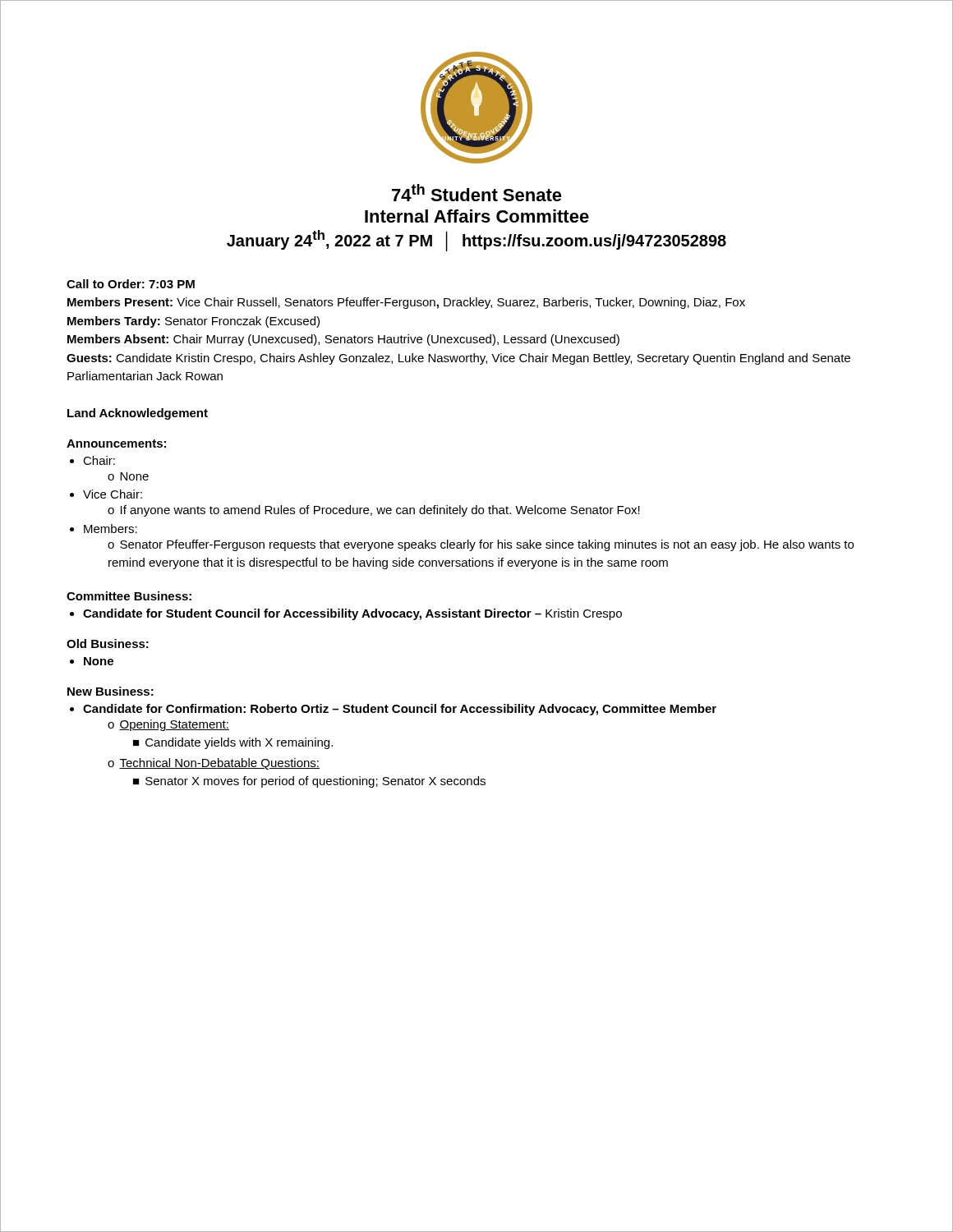Image resolution: width=953 pixels, height=1232 pixels.
Task: Click where it says "Committee Business:"
Action: pos(130,596)
